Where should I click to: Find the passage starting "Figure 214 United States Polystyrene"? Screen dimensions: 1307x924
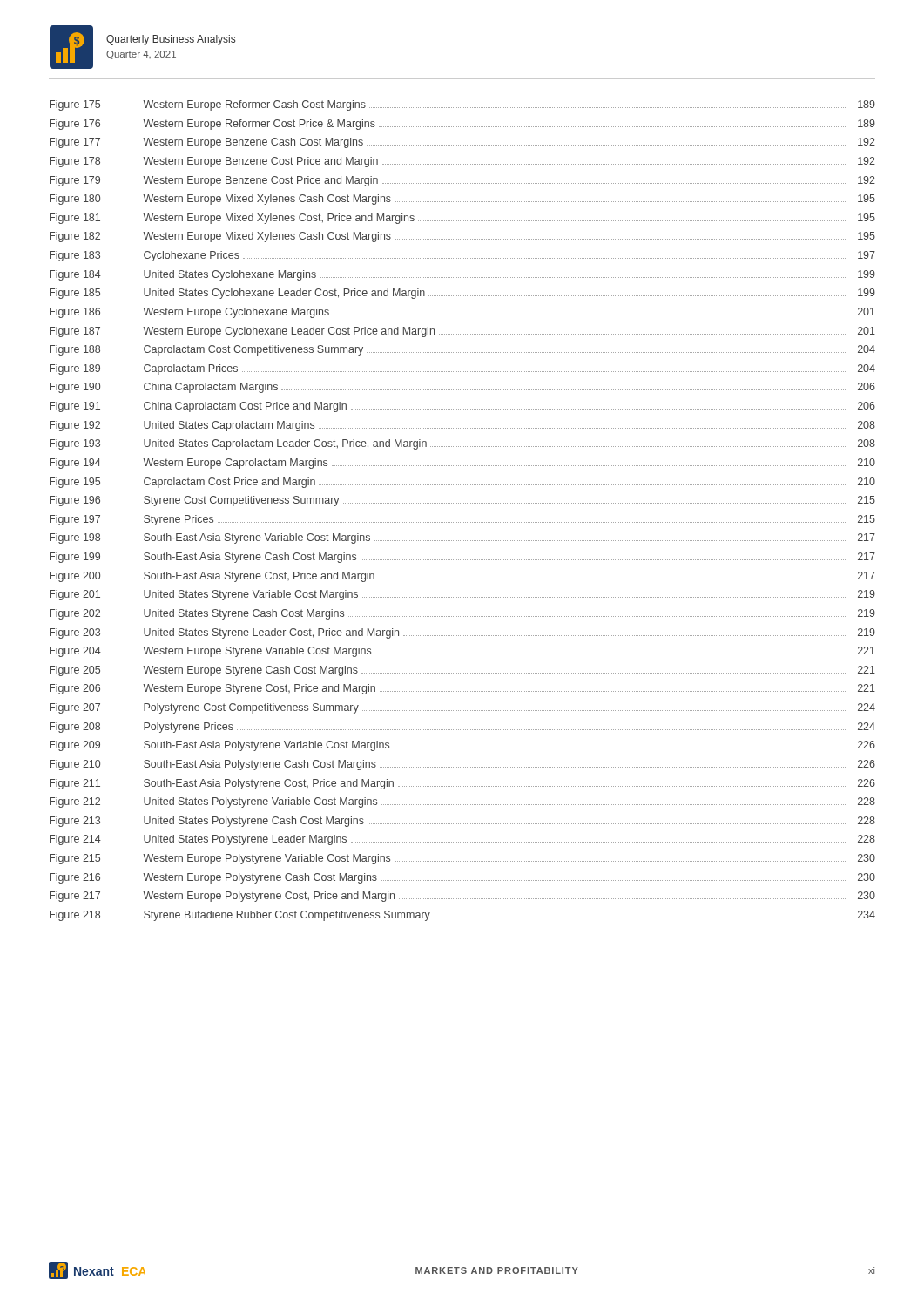click(x=462, y=840)
